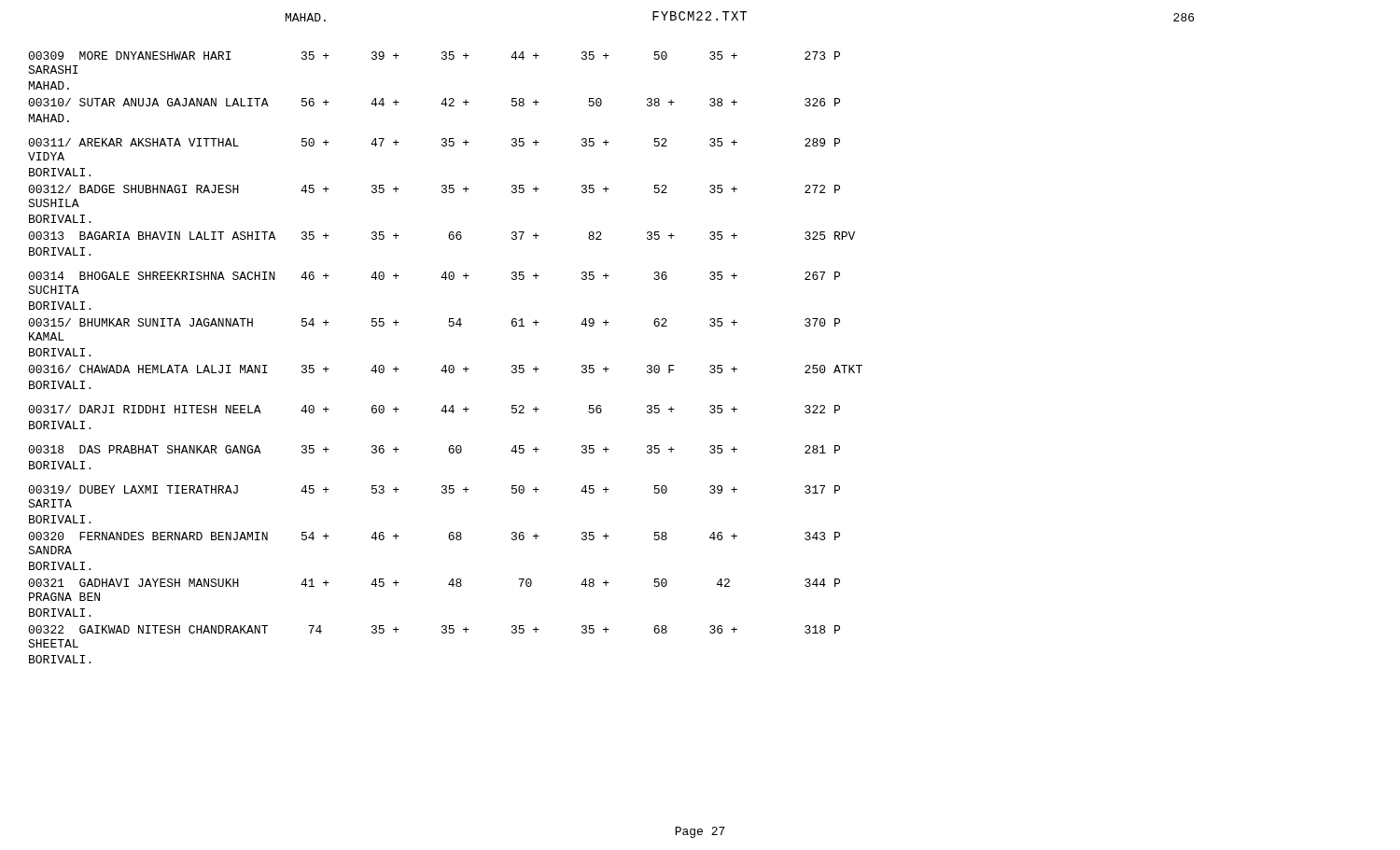Find the block on this page that starts "00311/ AREKAR AKSHATA VITTHAL VIDYA BORIVALI. 50 +"
Image resolution: width=1400 pixels, height=850 pixels.
[133, 142]
